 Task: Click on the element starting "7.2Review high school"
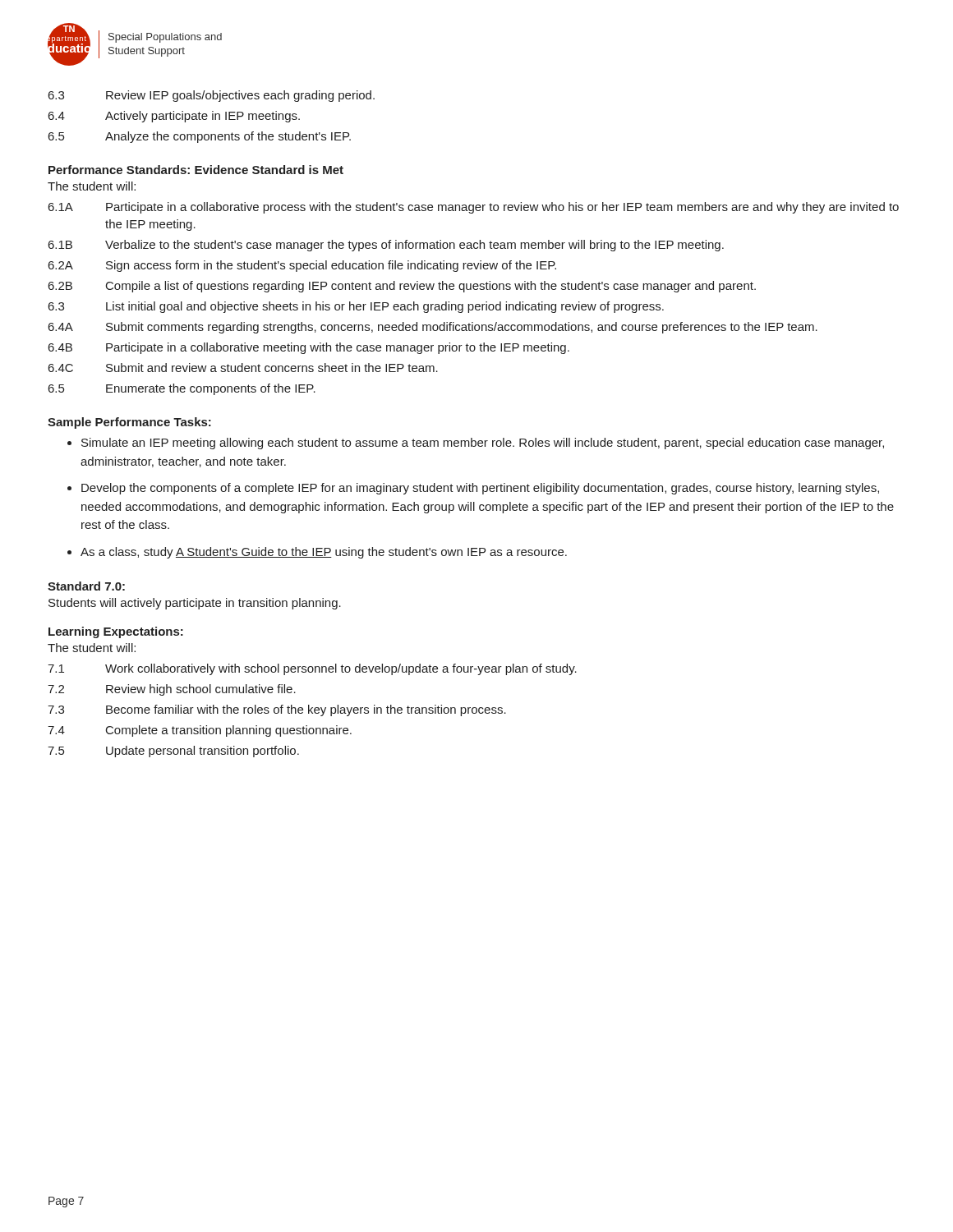click(x=172, y=690)
